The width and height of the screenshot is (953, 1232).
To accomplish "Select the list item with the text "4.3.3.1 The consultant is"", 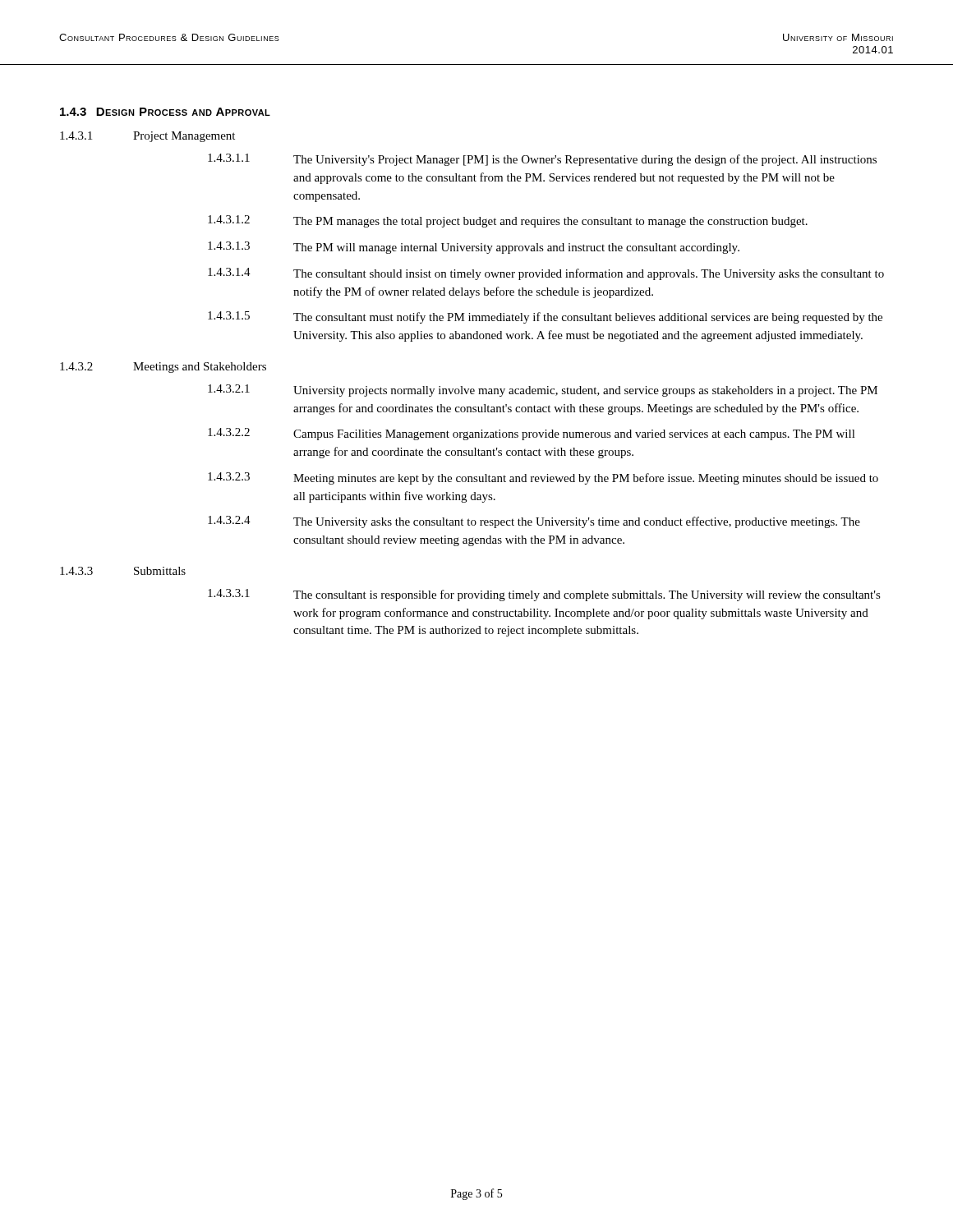I will 550,613.
